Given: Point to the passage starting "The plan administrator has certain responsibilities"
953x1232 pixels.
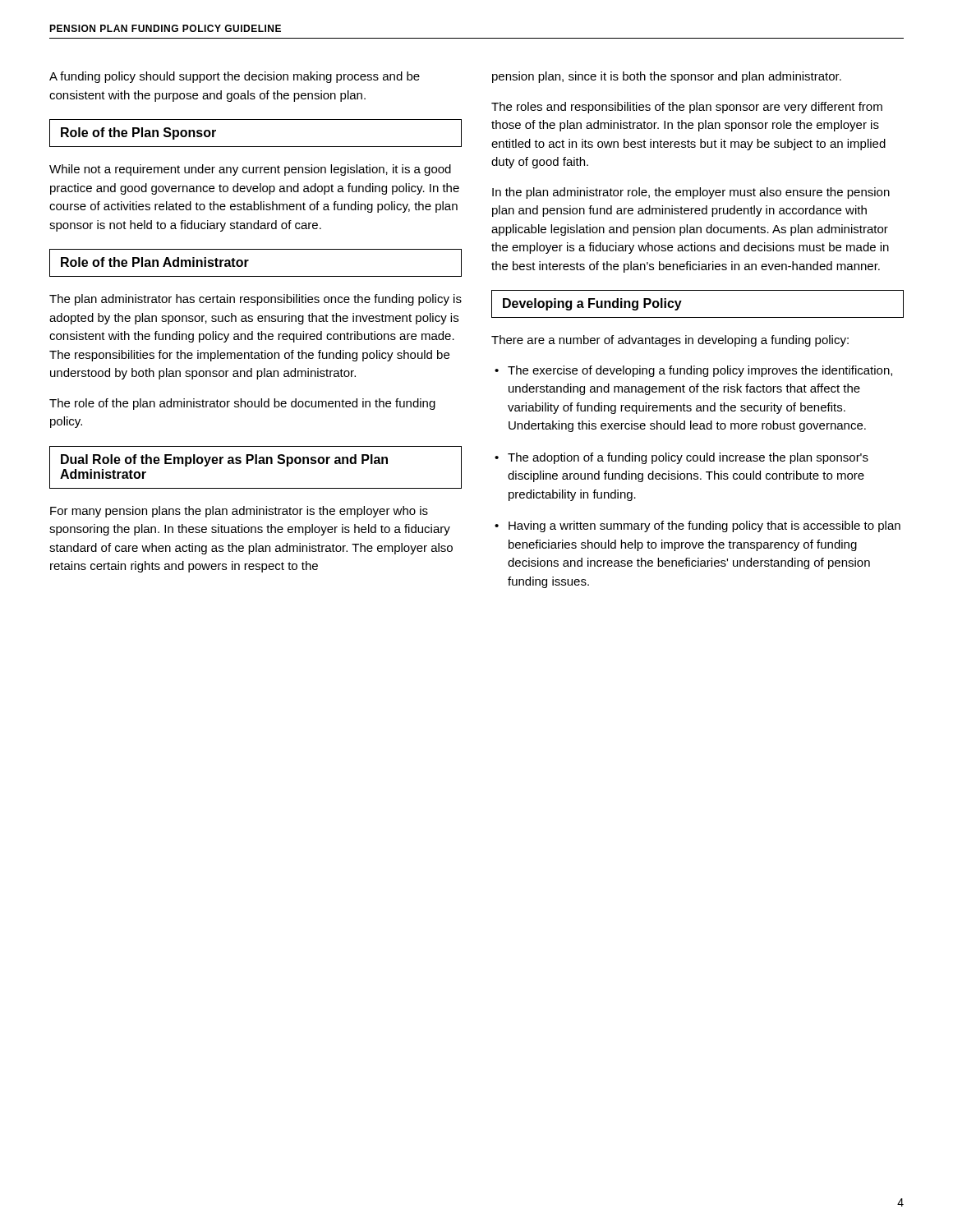Looking at the screenshot, I should click(x=255, y=336).
